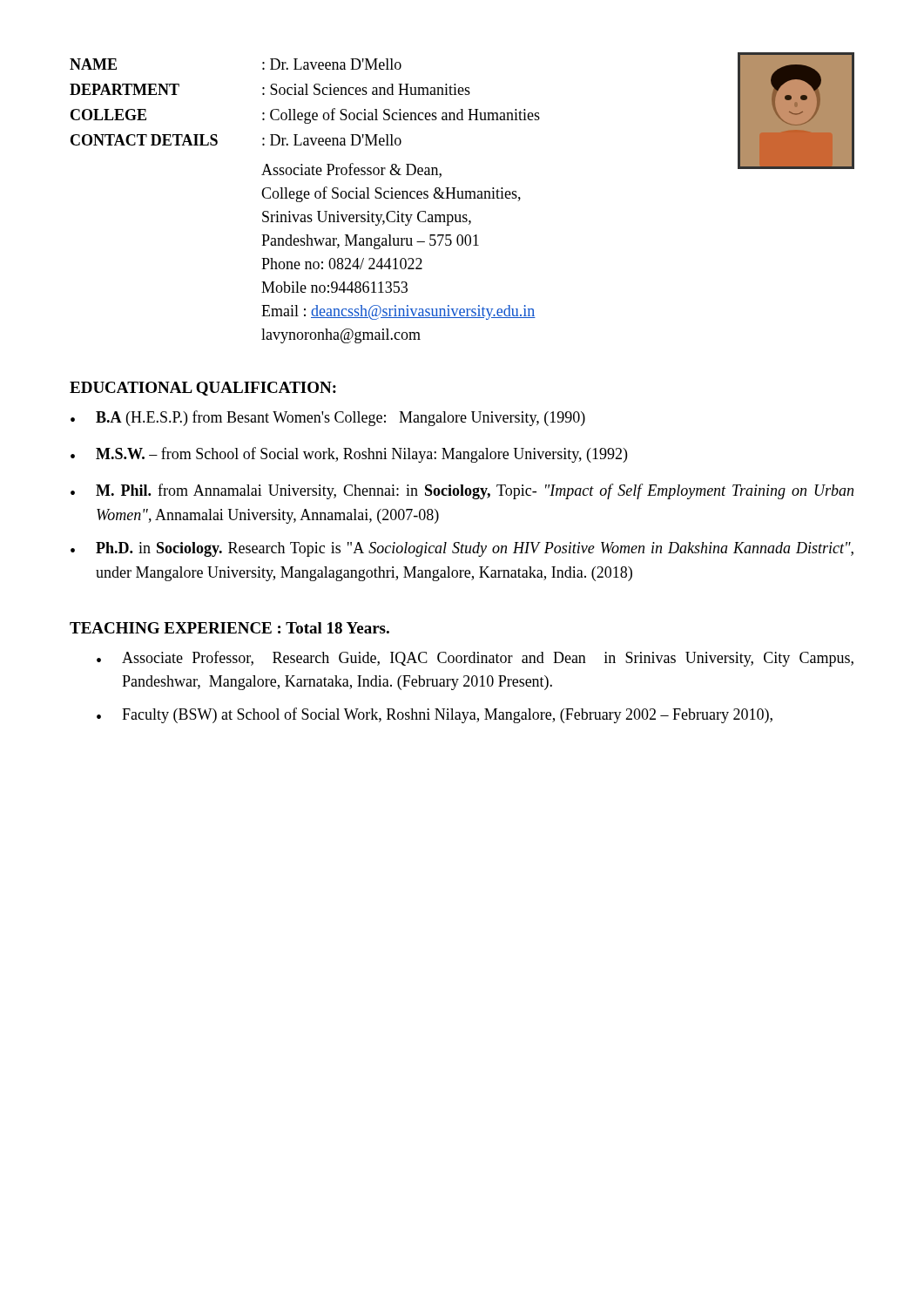Find "EDUCATIONAL QUALIFICATION:" on this page
Viewport: 924px width, 1307px height.
pos(203,387)
